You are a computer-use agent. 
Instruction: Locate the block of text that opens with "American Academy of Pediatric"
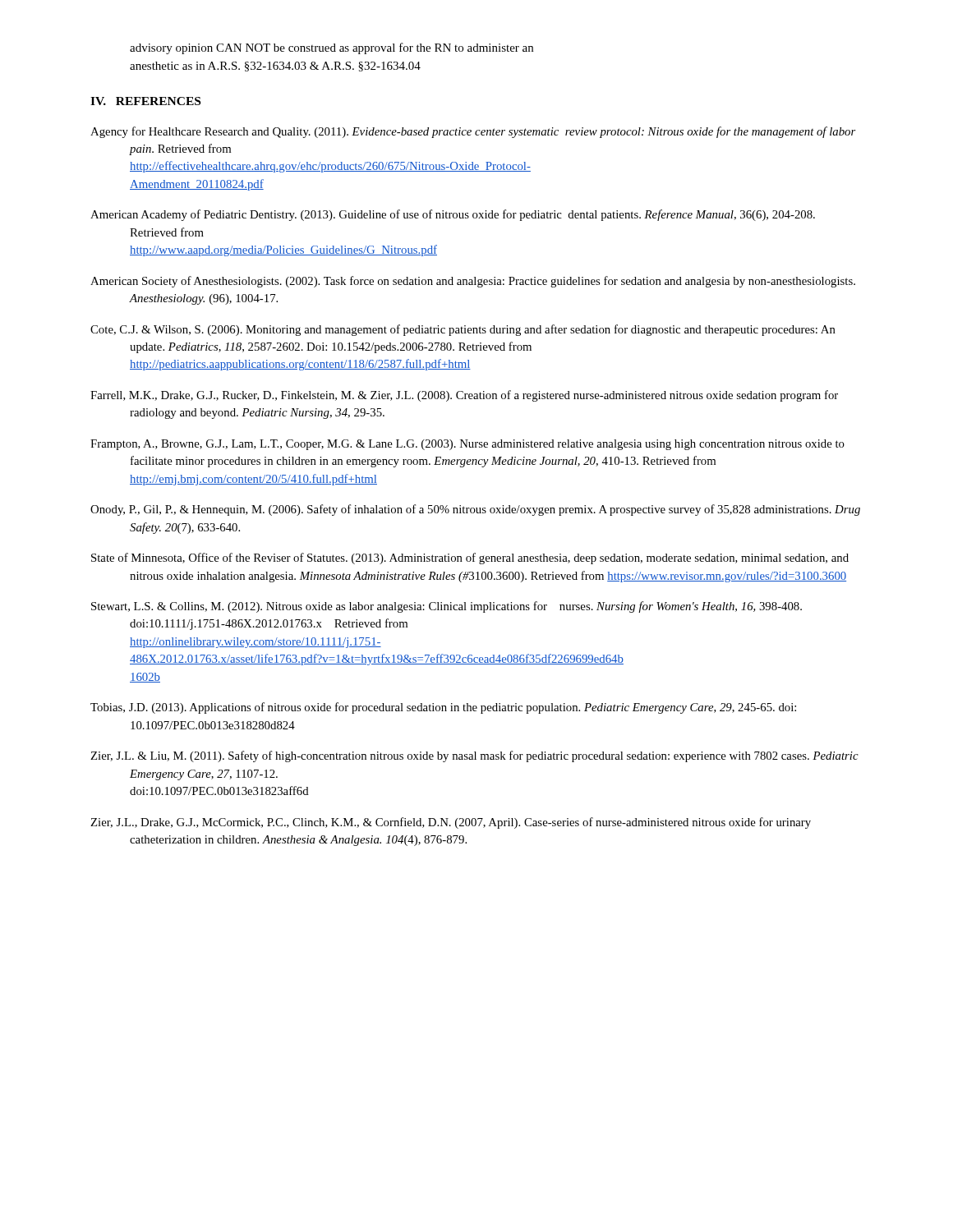click(x=453, y=215)
